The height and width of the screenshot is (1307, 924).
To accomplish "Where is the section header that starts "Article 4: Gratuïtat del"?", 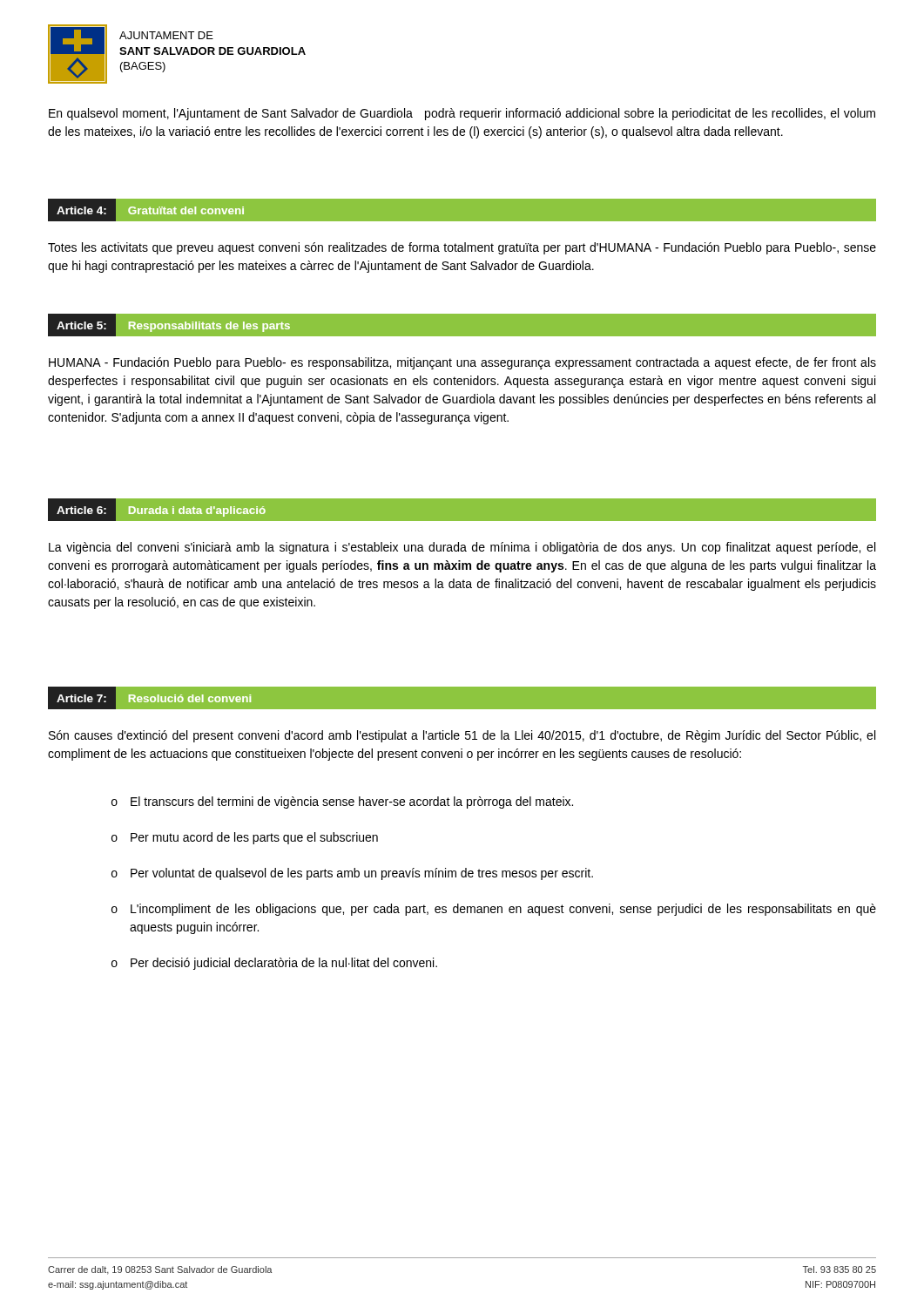I will [462, 210].
